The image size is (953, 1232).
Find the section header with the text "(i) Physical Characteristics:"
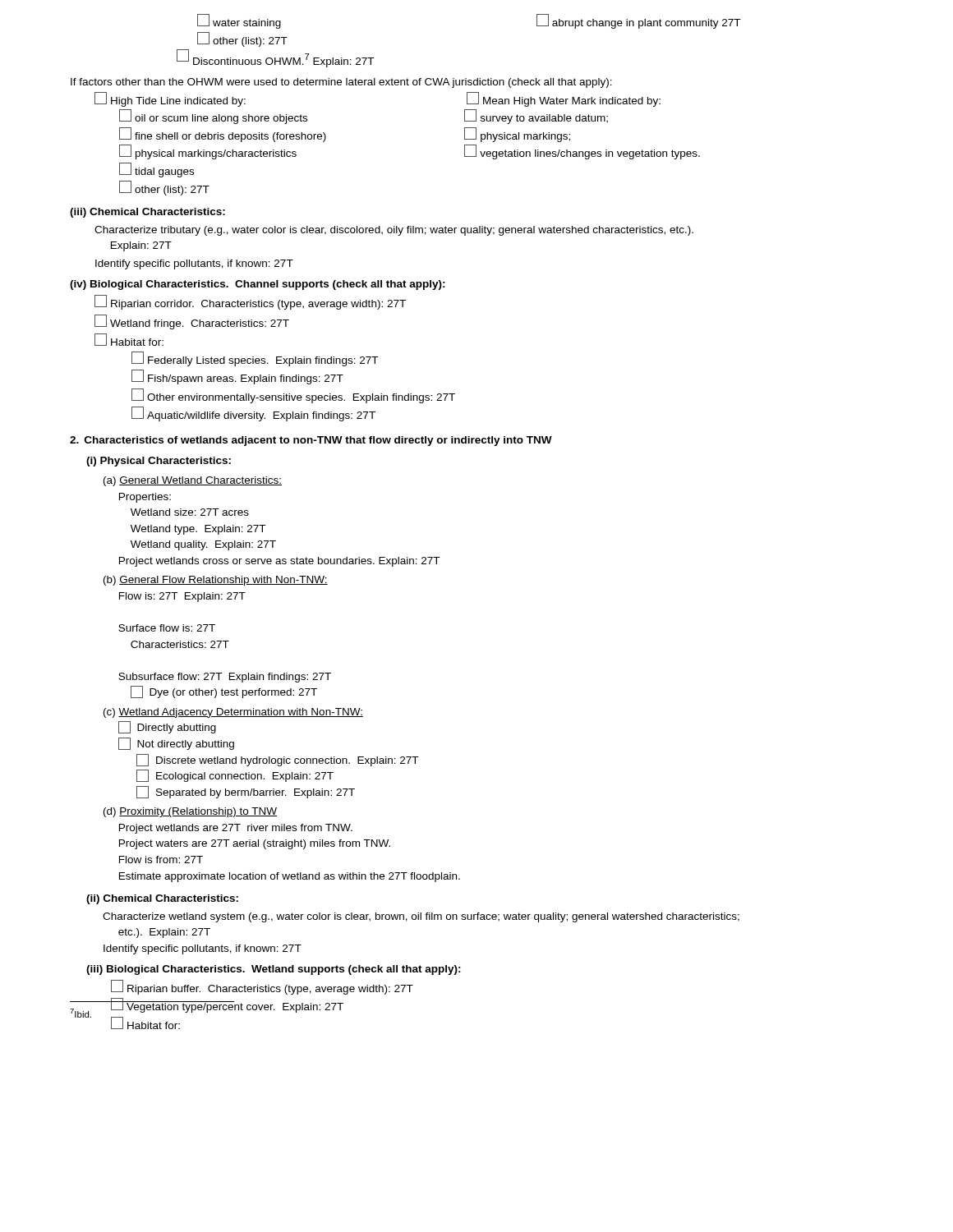(x=159, y=461)
